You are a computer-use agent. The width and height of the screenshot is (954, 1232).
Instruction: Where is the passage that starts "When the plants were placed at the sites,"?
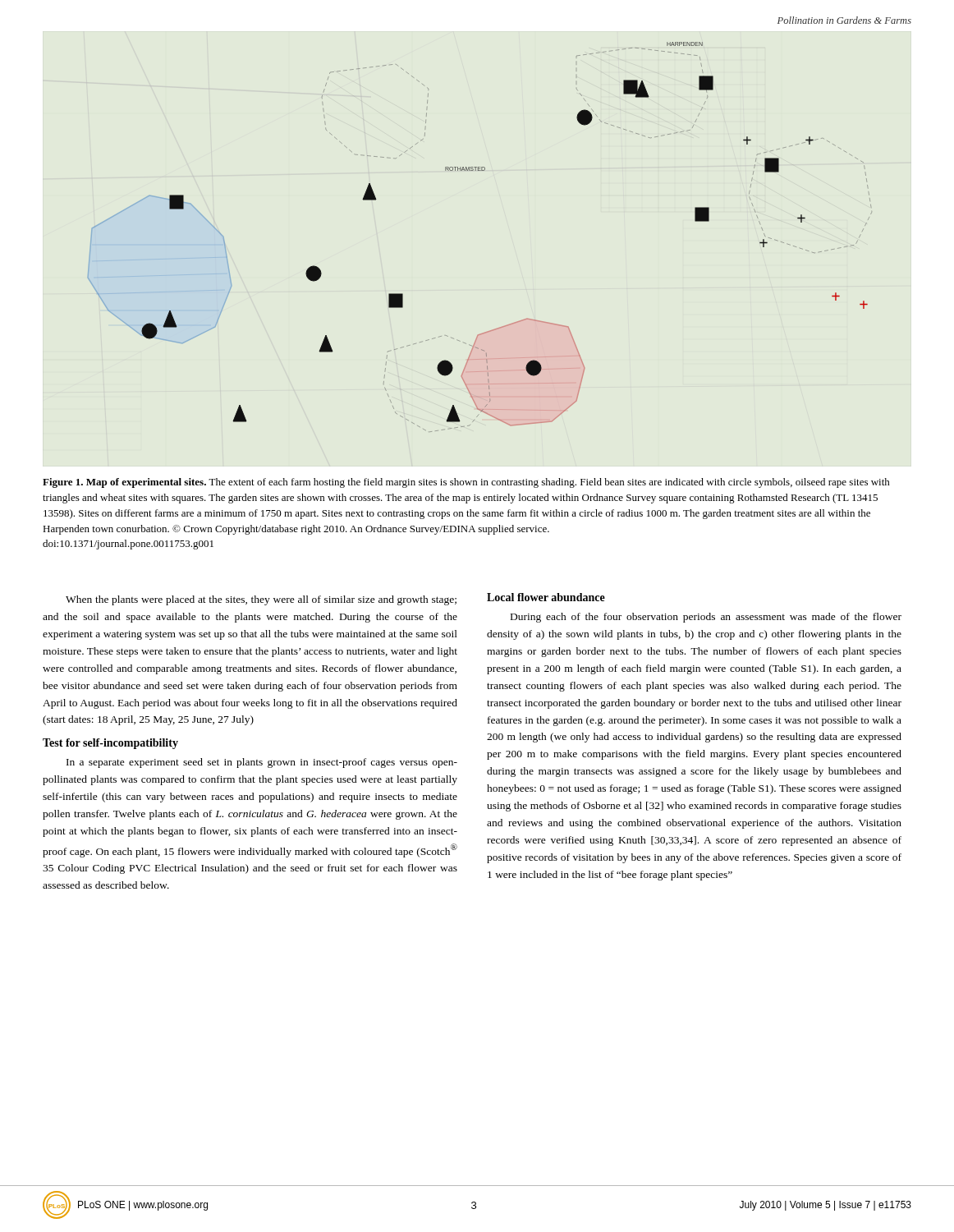pos(250,659)
